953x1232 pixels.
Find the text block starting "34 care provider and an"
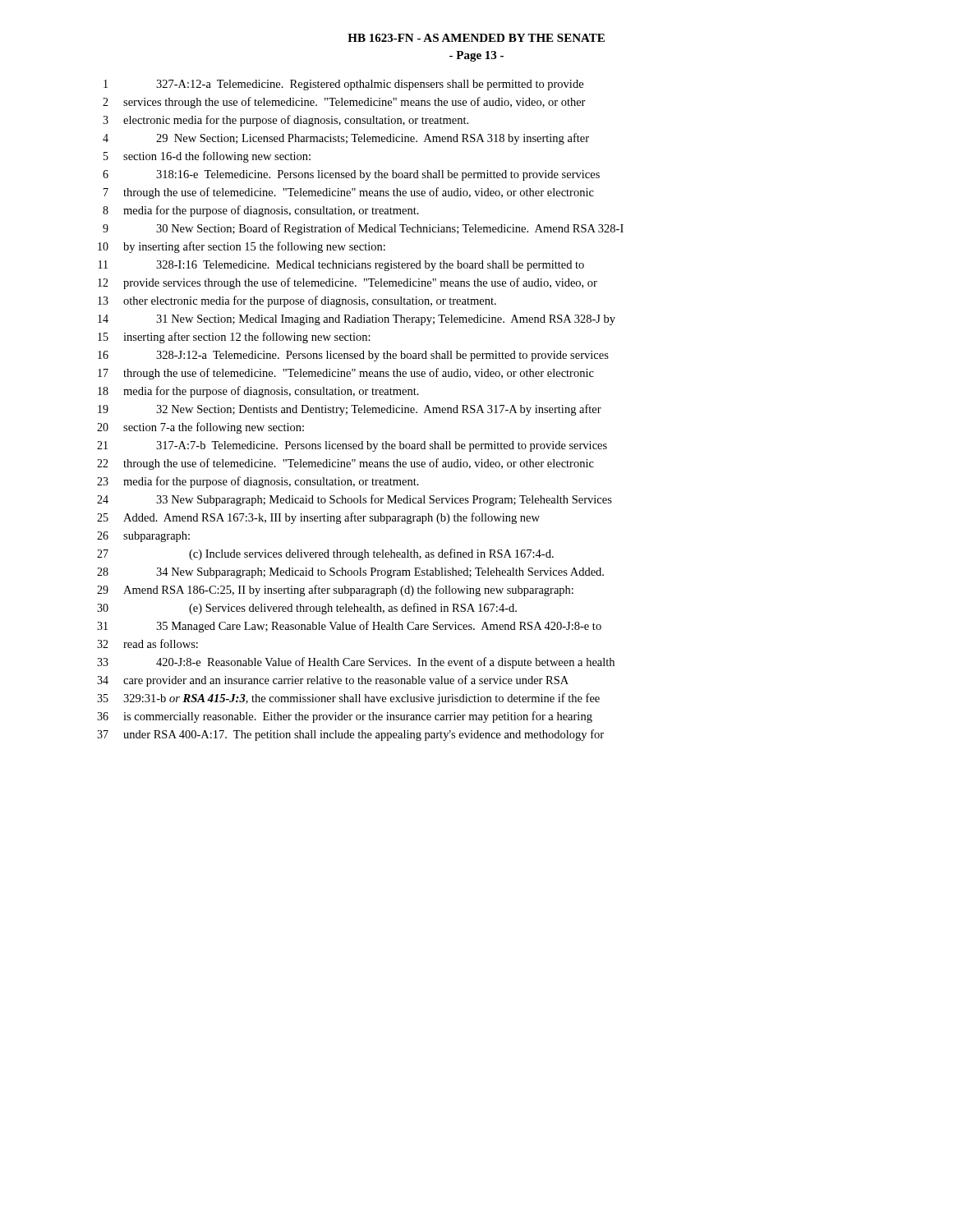(x=481, y=681)
